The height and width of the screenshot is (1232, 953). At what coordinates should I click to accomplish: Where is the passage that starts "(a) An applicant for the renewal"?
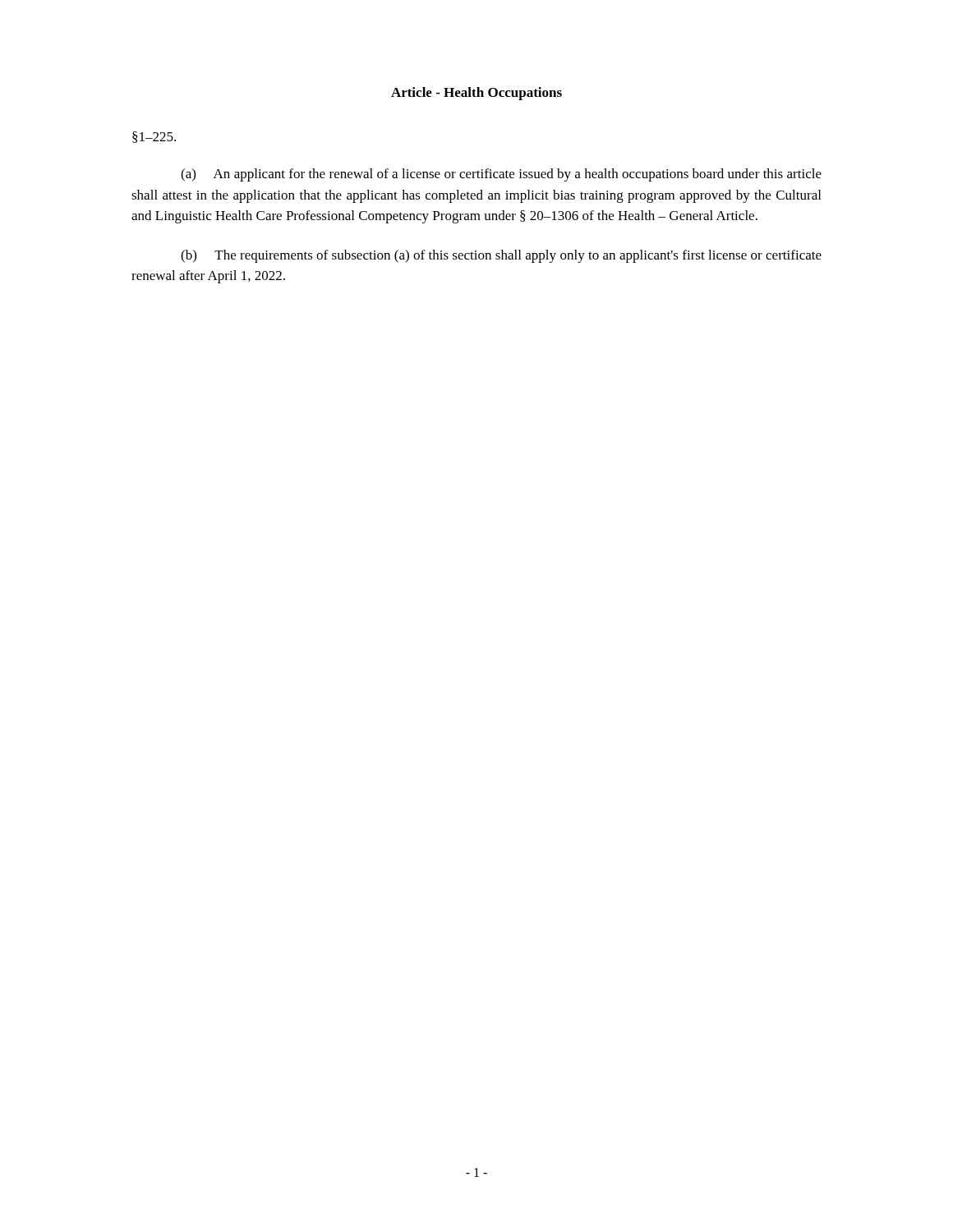click(x=476, y=195)
